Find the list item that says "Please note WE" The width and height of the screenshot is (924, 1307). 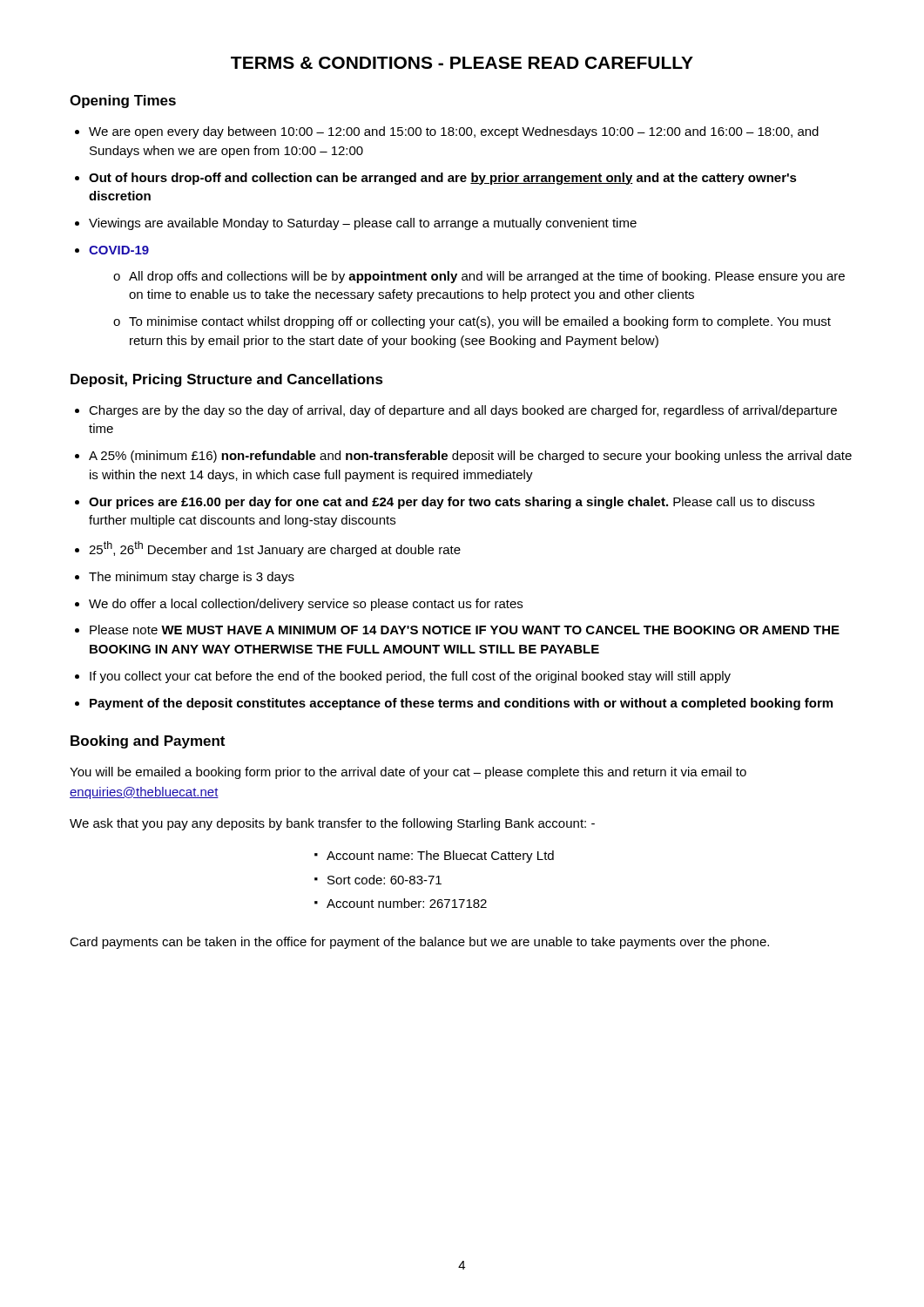464,639
